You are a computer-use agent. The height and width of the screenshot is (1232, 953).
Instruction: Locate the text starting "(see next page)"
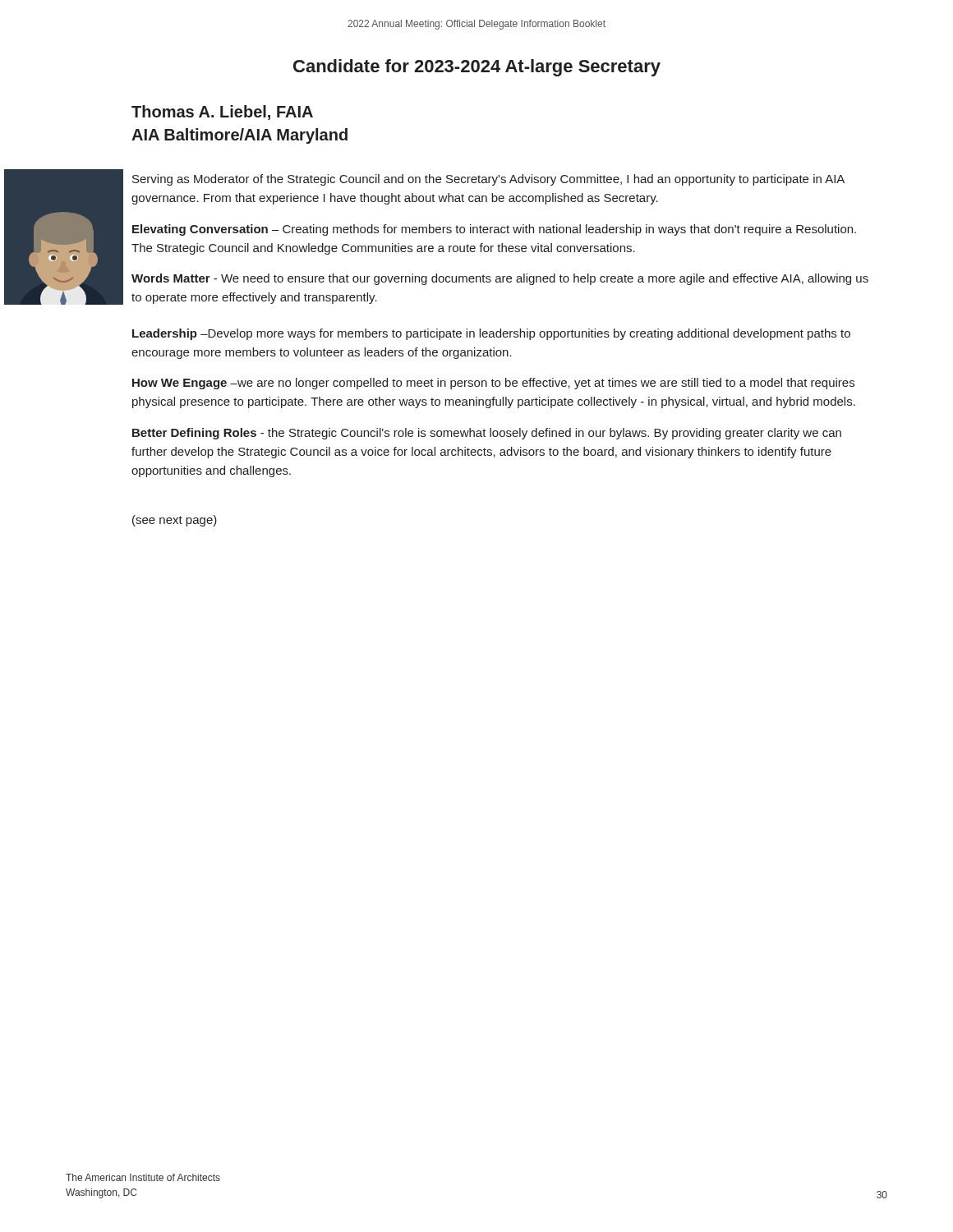(x=174, y=520)
